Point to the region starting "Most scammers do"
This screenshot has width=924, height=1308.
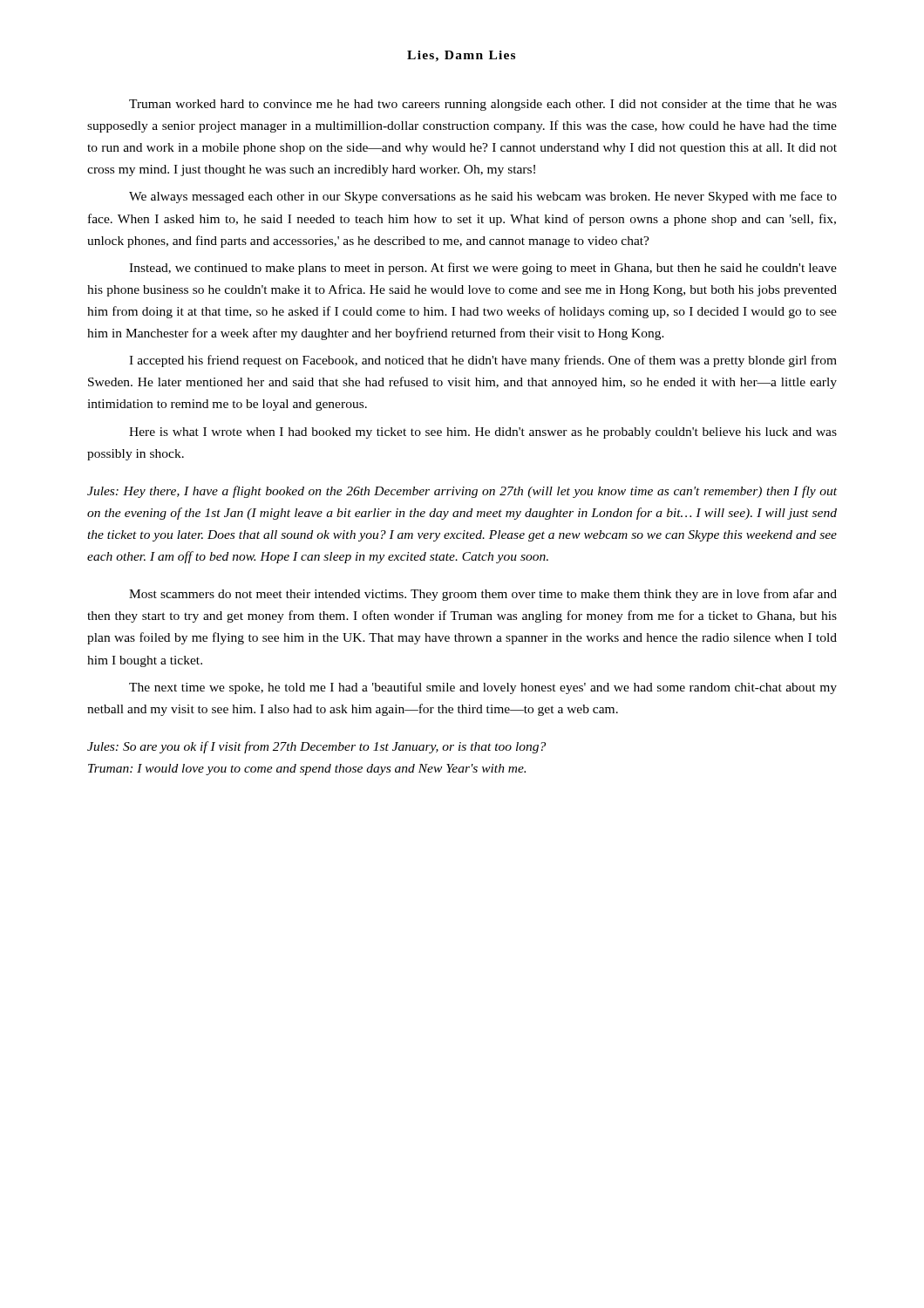coord(462,626)
